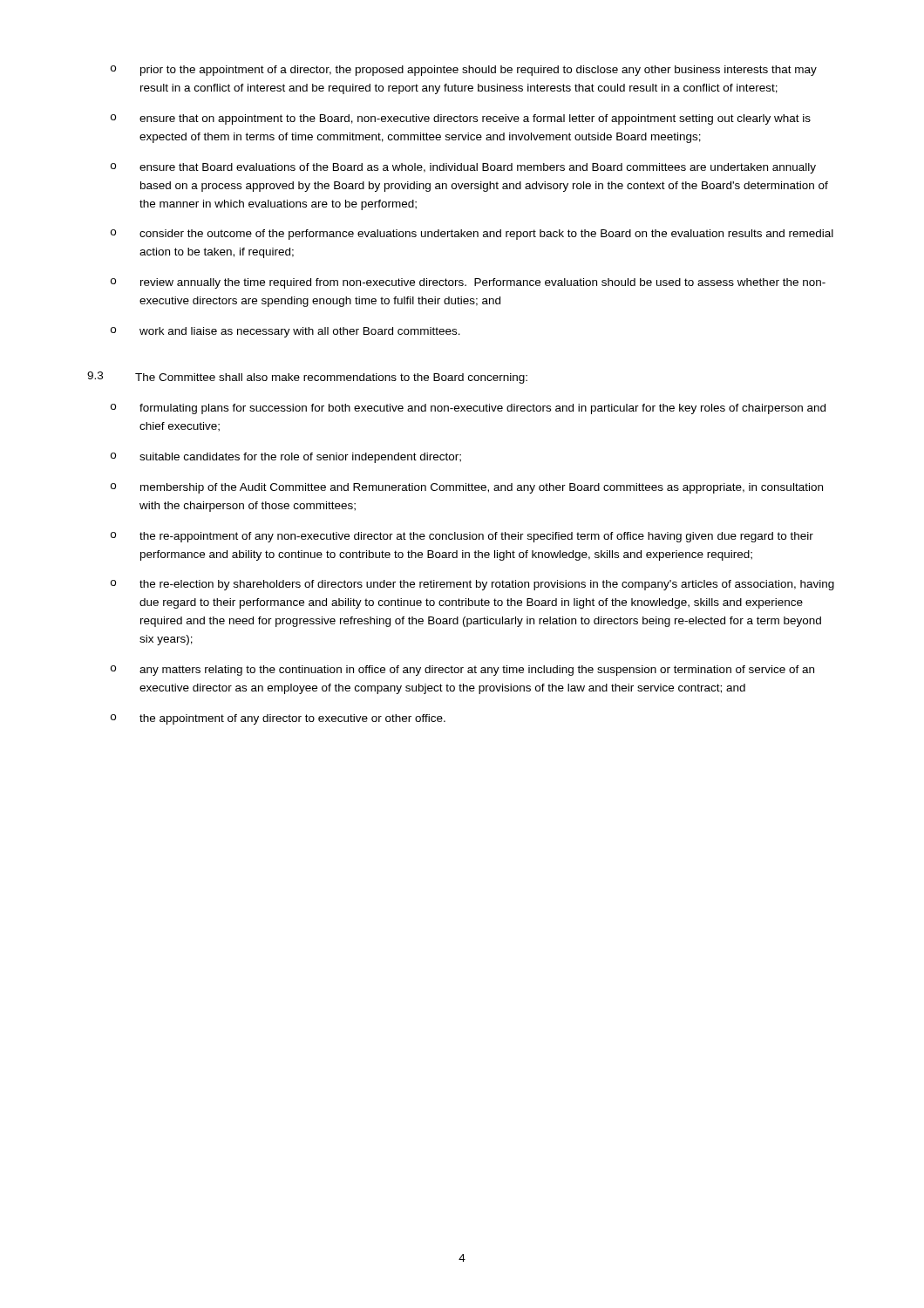Where is the passage that starts "o suitable candidates"?
924x1308 pixels.
pos(462,457)
